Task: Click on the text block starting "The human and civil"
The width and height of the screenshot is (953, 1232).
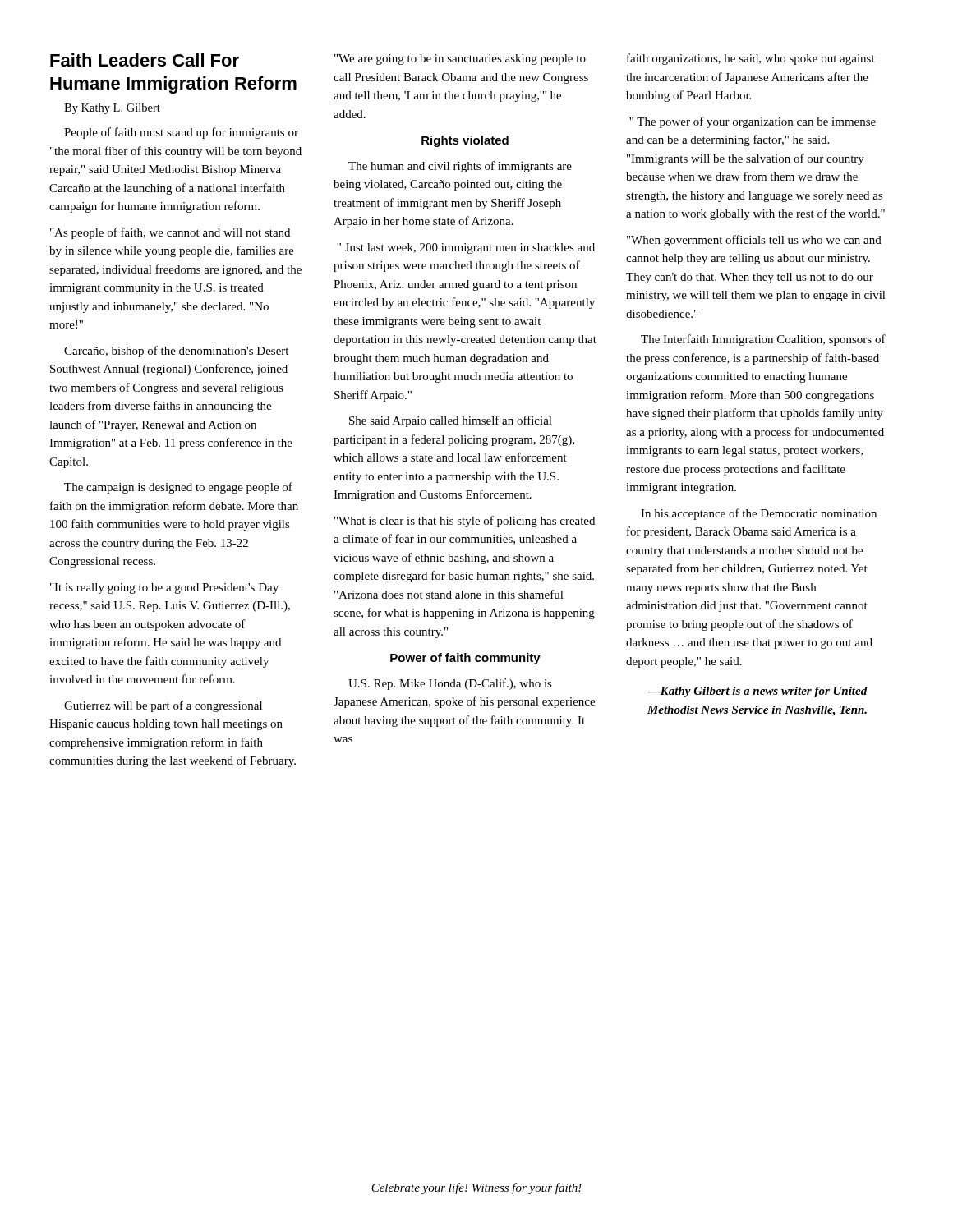Action: pos(465,193)
